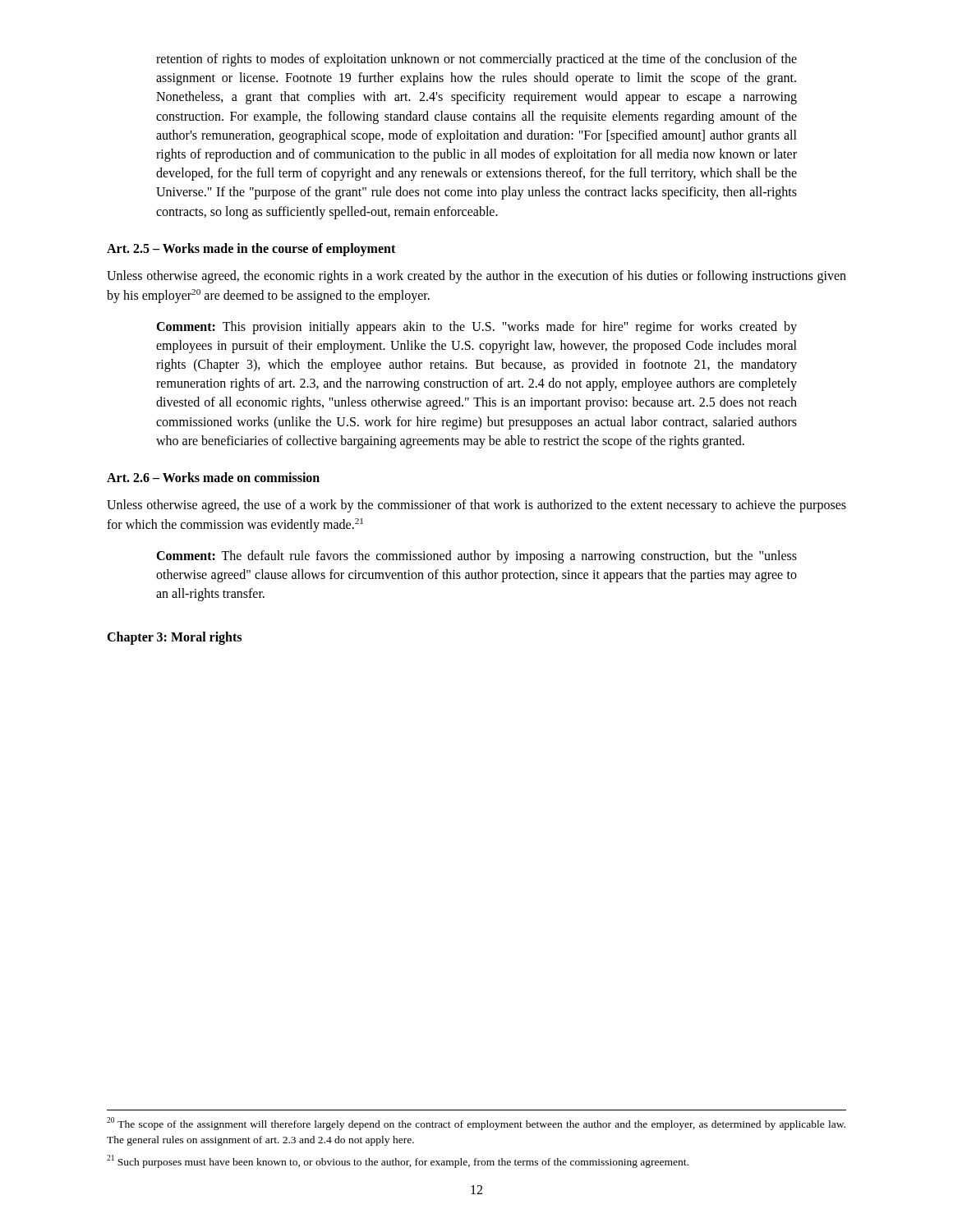Click on the element starting "20 The scope of"
Image resolution: width=953 pixels, height=1232 pixels.
(x=476, y=1131)
